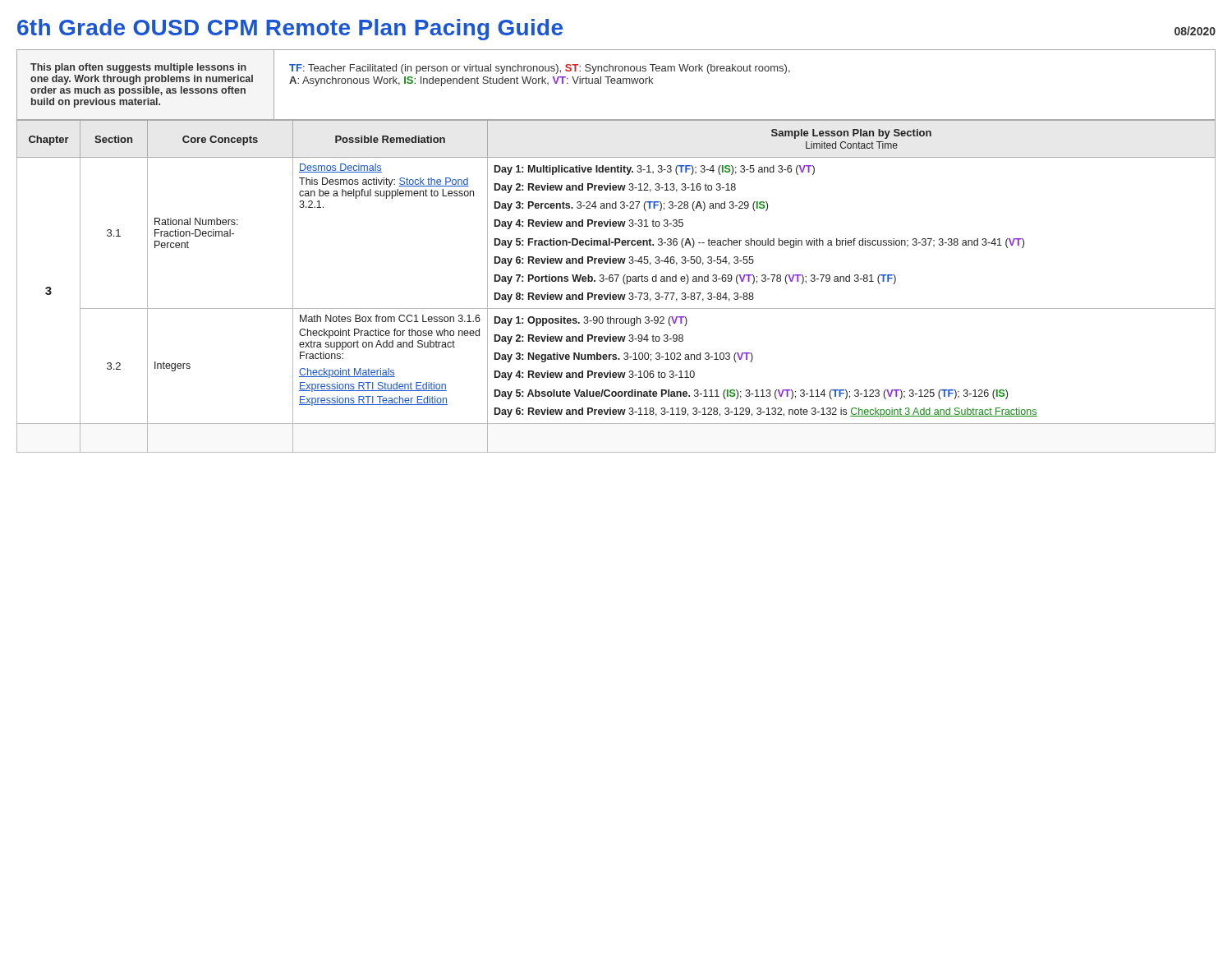Click on the table containing "Core Concepts"
This screenshot has width=1232, height=953.
tap(616, 286)
